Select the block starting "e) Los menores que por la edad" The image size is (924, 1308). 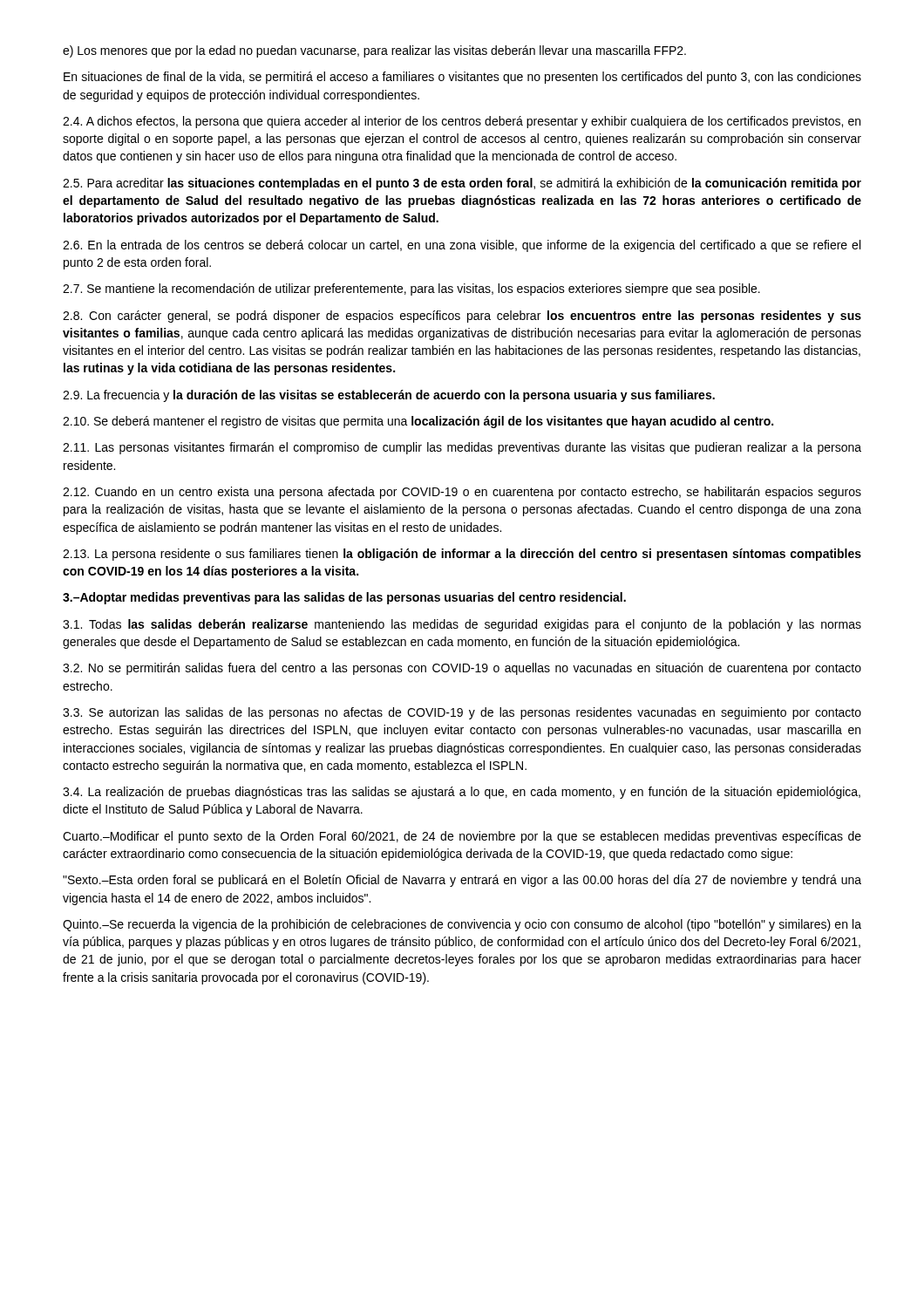375,51
